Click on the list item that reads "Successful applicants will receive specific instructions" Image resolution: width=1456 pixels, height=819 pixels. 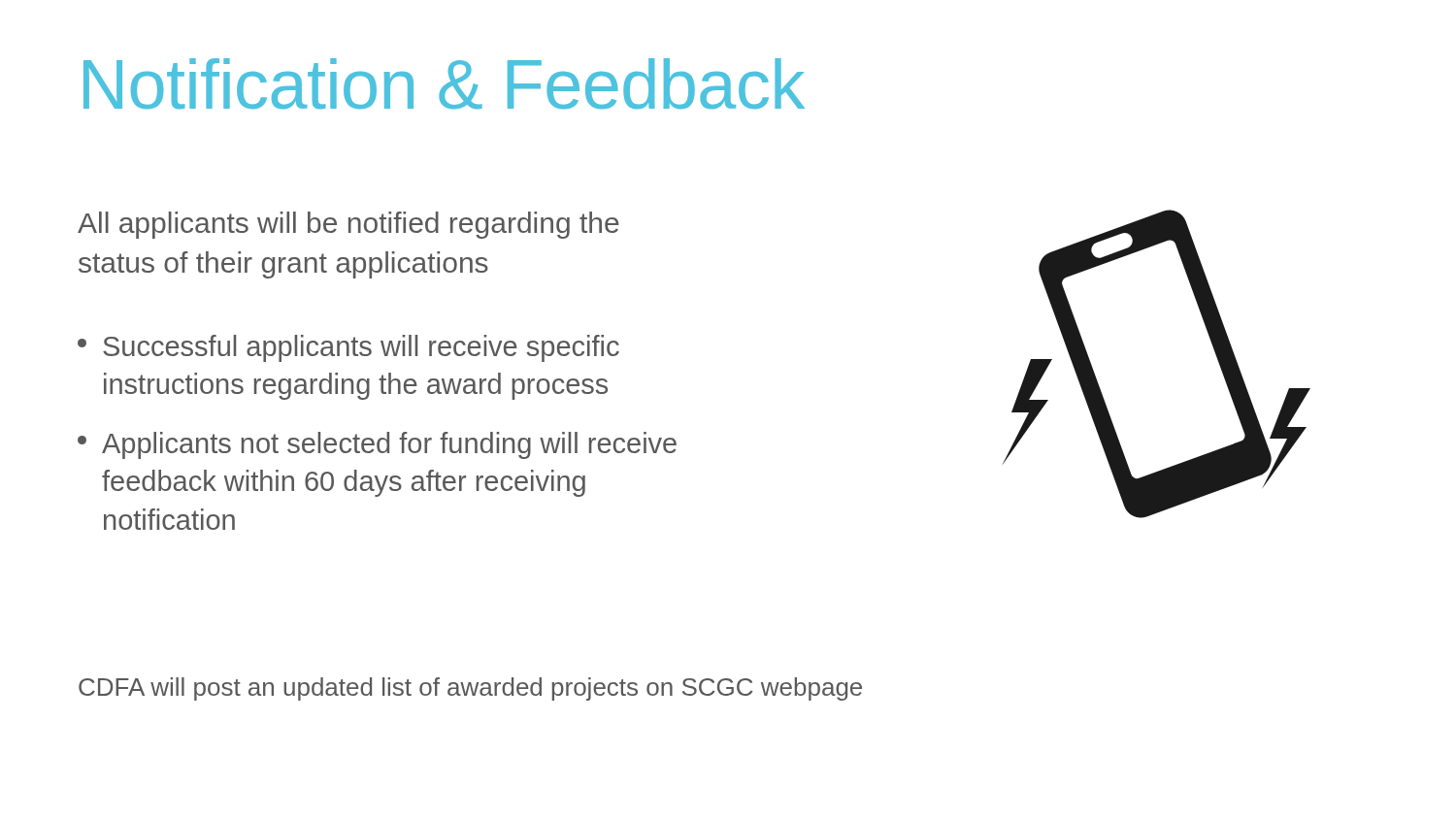pos(388,366)
